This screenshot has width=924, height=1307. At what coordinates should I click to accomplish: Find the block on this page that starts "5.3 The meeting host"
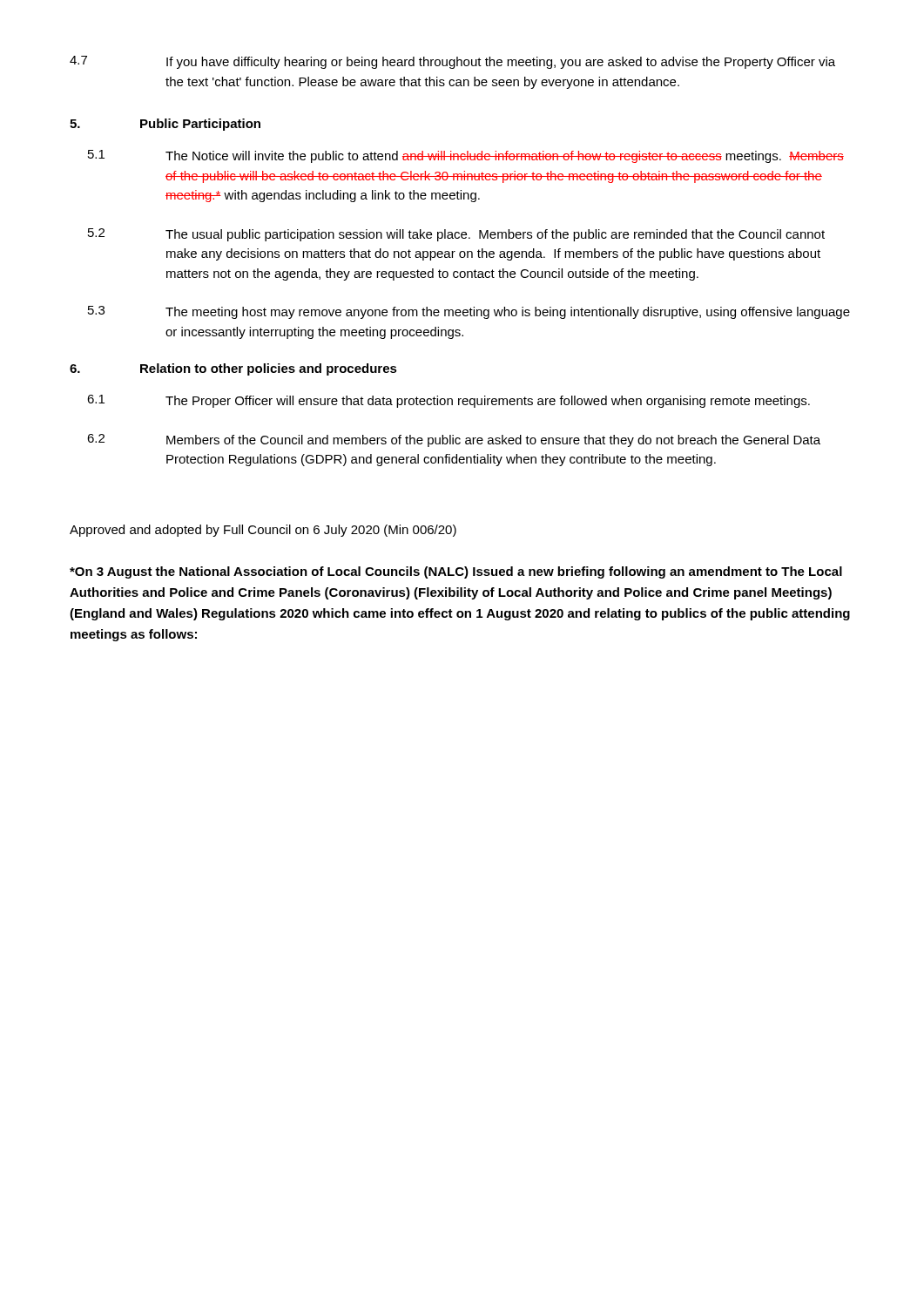(x=471, y=322)
